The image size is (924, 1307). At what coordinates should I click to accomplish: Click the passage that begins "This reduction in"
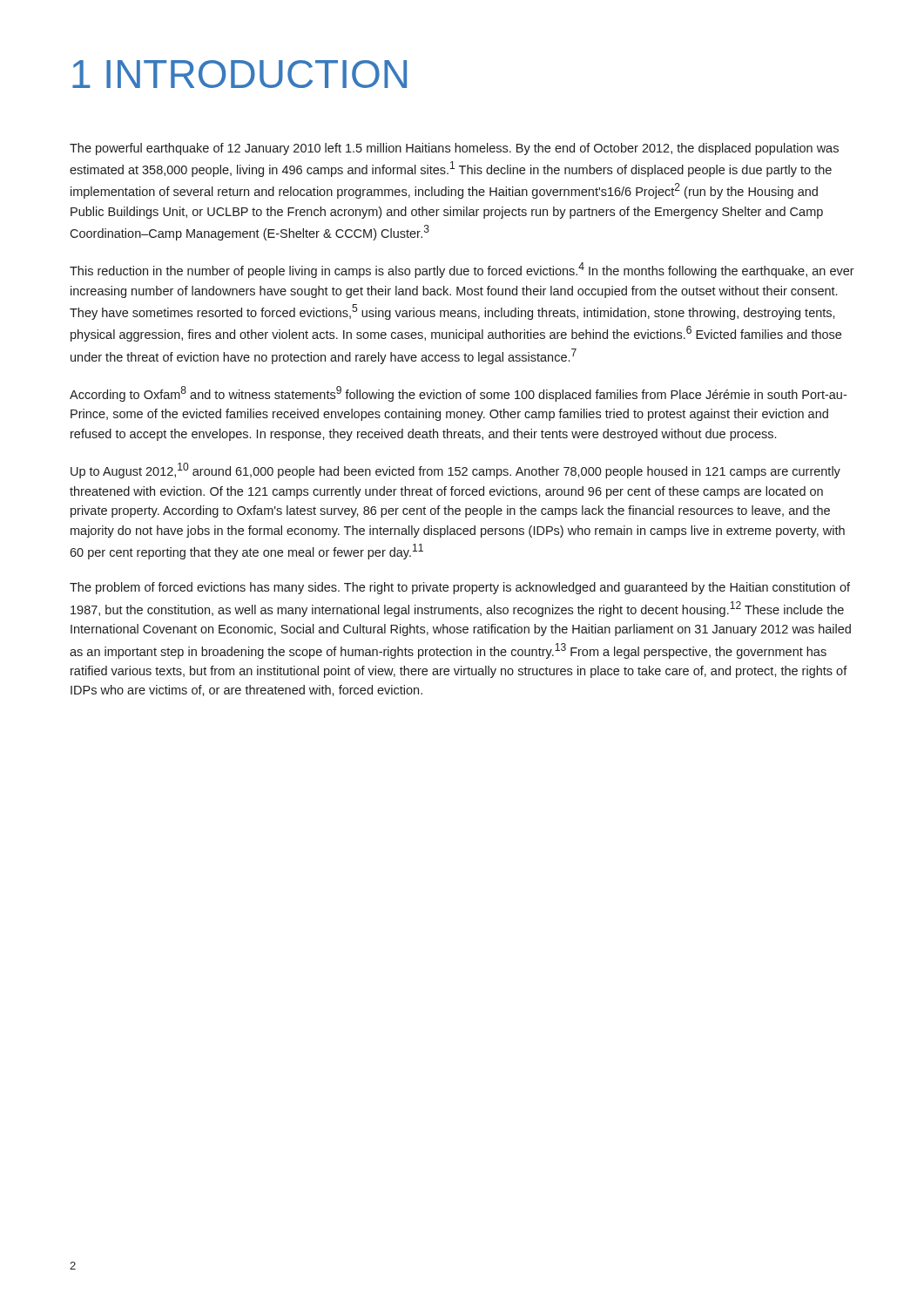pos(462,312)
